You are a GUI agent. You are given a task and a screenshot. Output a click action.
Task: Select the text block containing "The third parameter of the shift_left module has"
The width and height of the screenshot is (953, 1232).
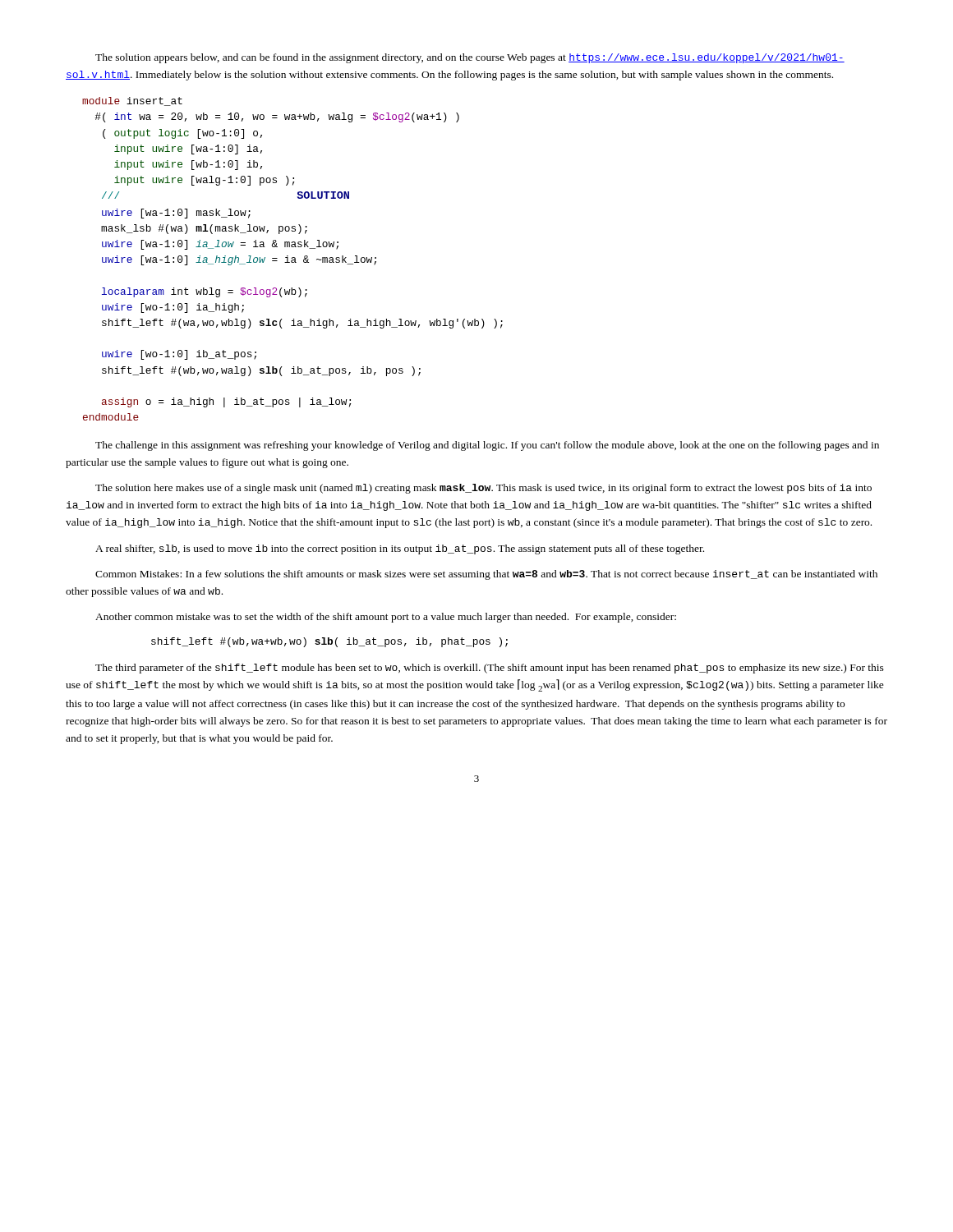[x=476, y=704]
